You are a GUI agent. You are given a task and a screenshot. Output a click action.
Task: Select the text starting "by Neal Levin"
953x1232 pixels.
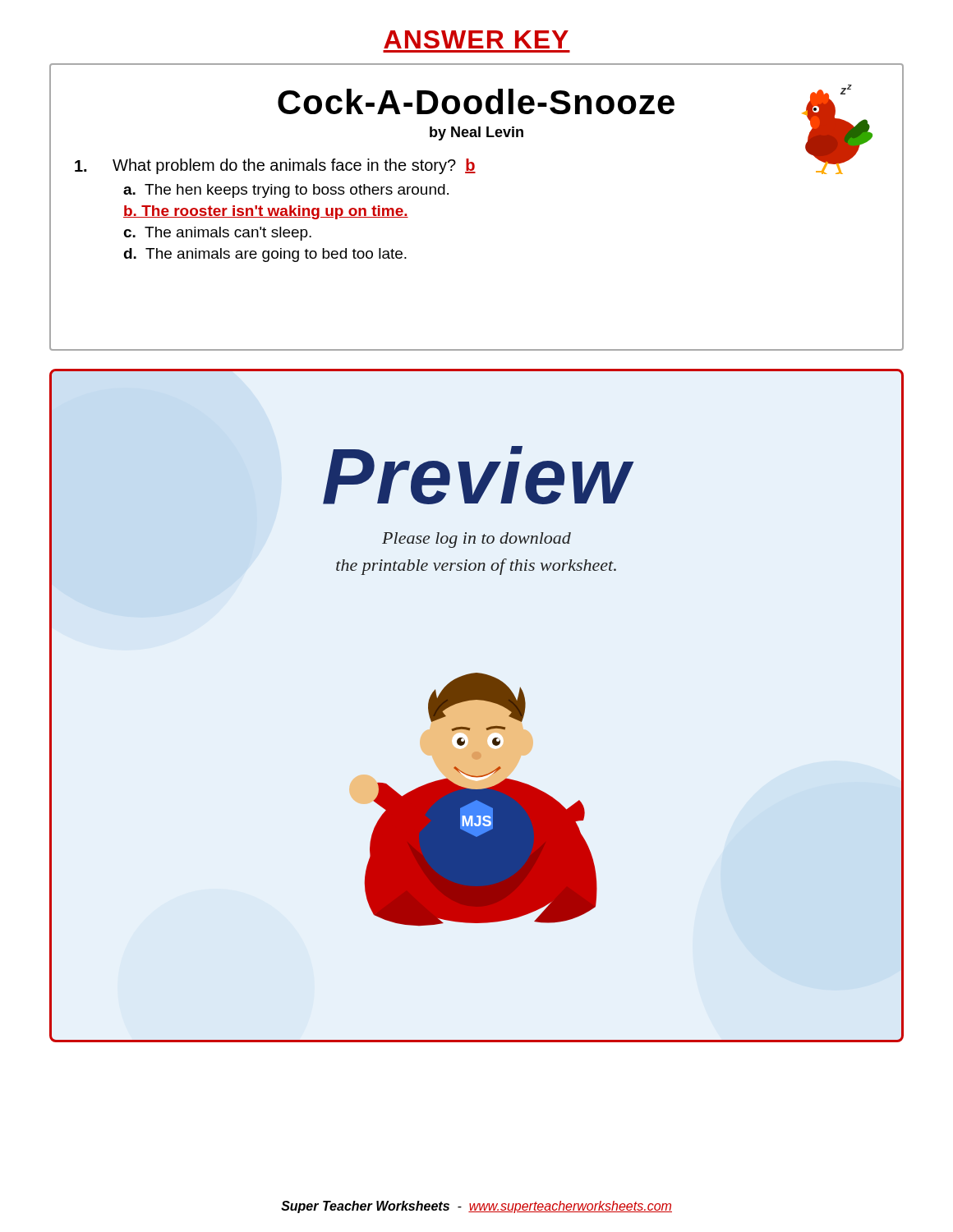(x=476, y=132)
